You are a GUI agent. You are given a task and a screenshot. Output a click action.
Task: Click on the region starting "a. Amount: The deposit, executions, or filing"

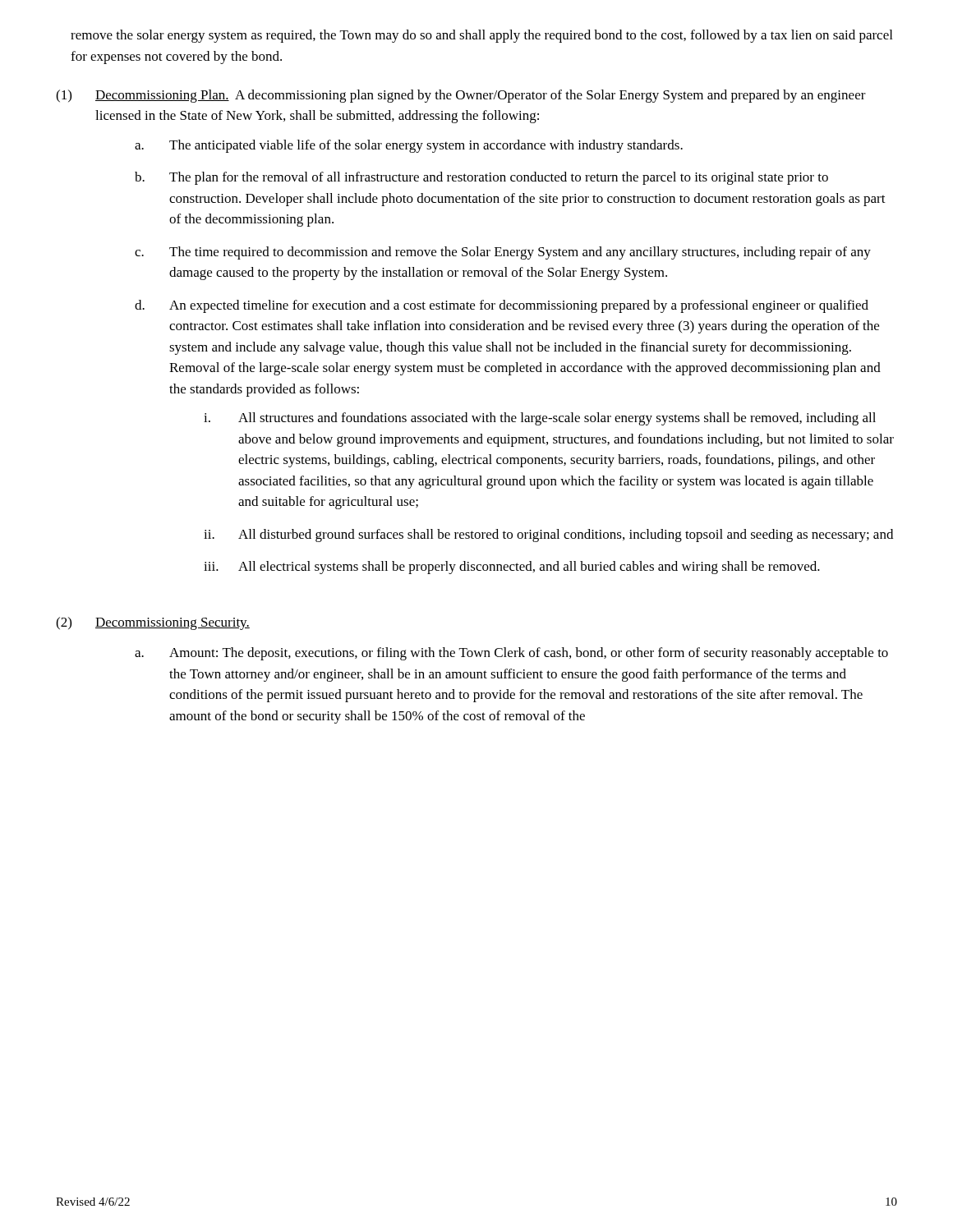click(516, 684)
